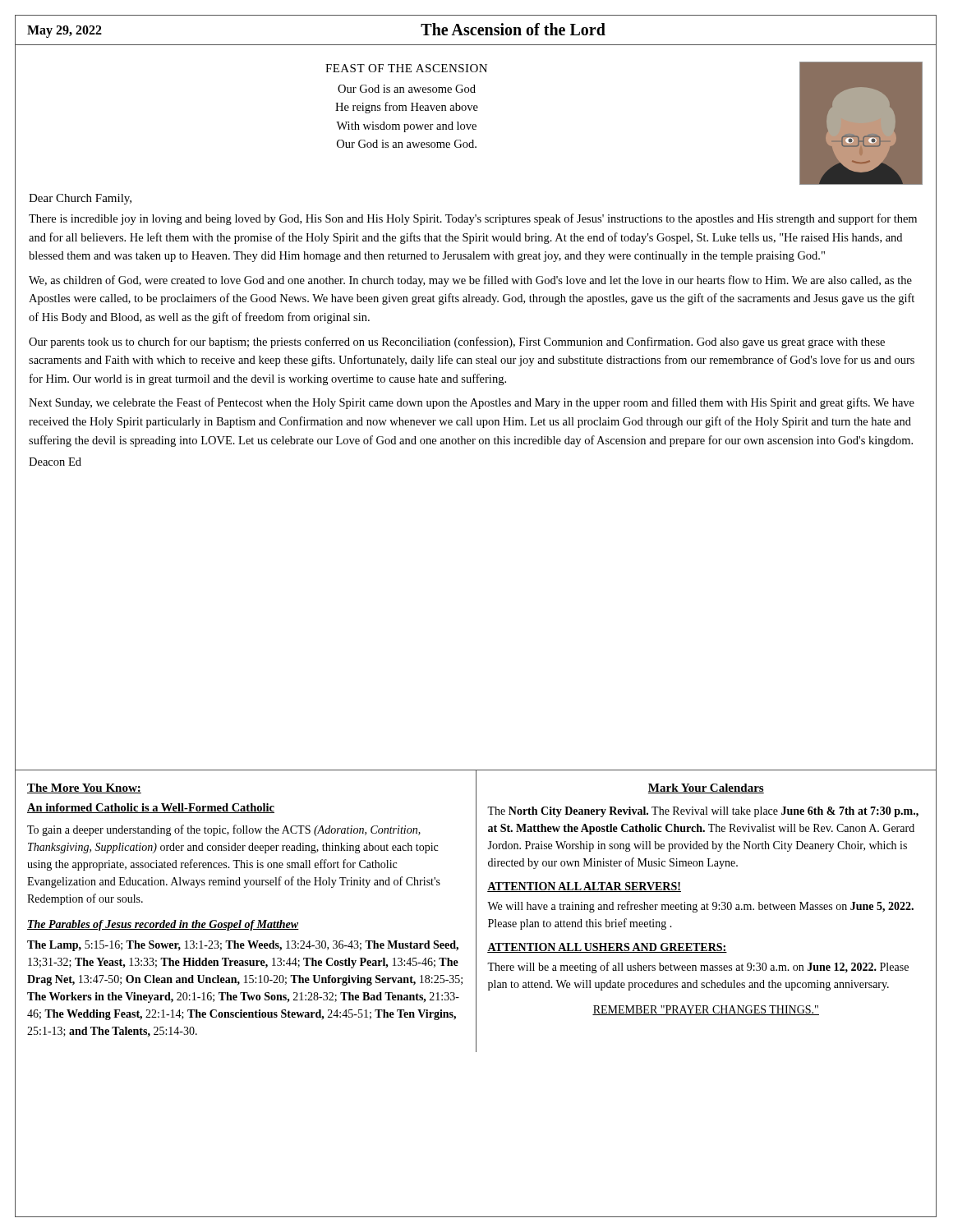Select the passage starting "The More You Know:"
Image resolution: width=953 pixels, height=1232 pixels.
tap(245, 798)
